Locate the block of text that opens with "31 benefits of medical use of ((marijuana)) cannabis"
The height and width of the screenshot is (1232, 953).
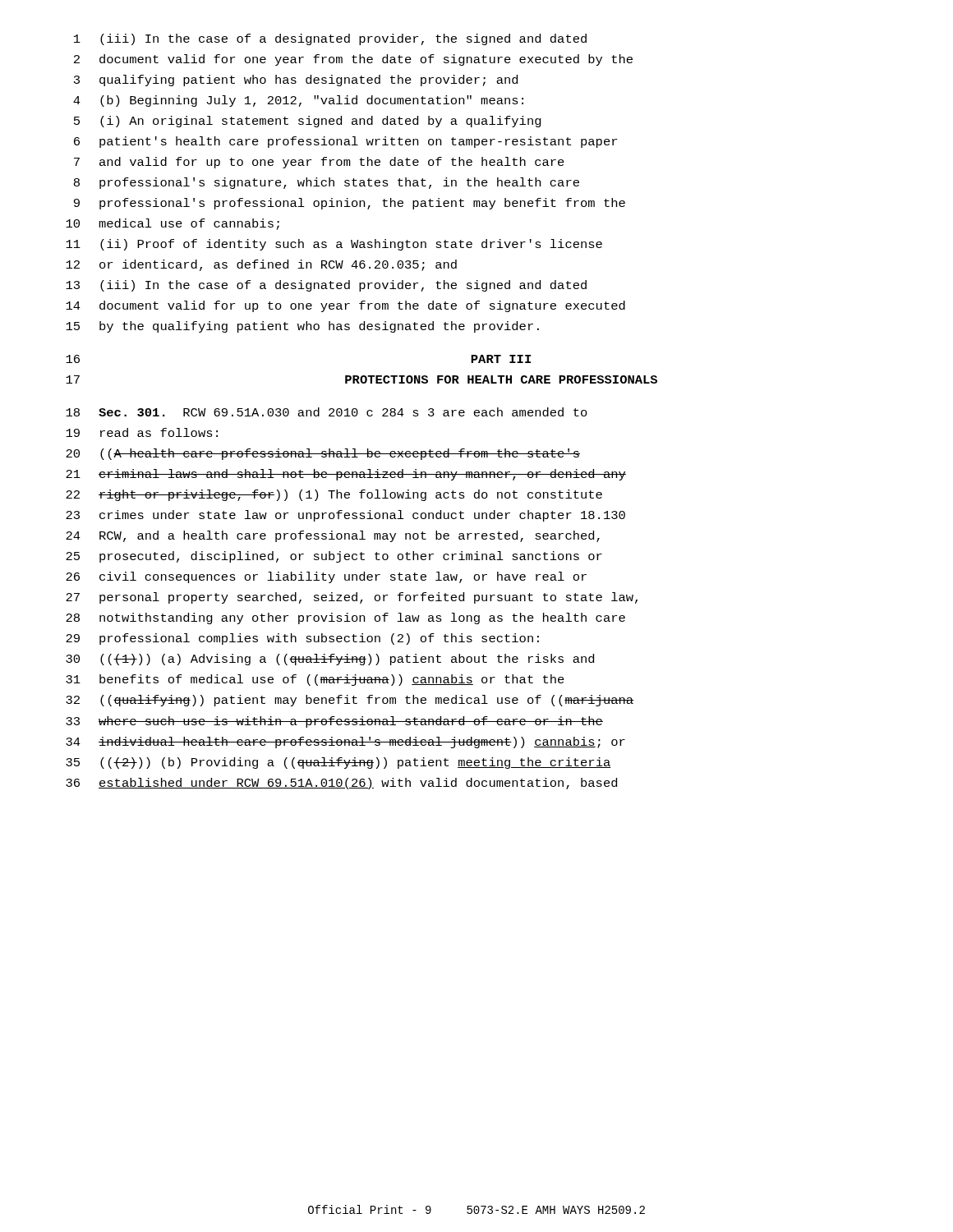tap(476, 680)
